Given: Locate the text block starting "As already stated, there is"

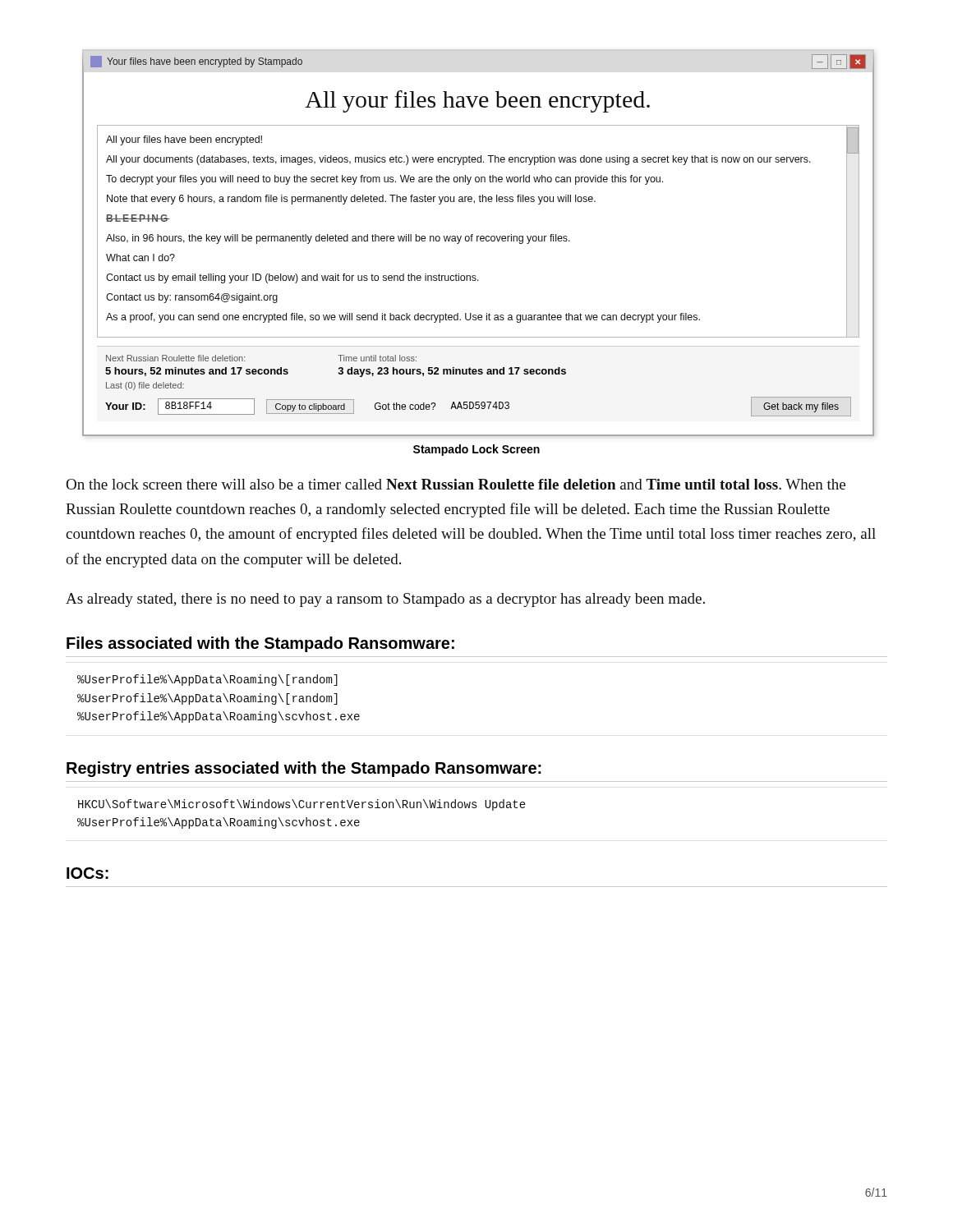Looking at the screenshot, I should coord(386,598).
